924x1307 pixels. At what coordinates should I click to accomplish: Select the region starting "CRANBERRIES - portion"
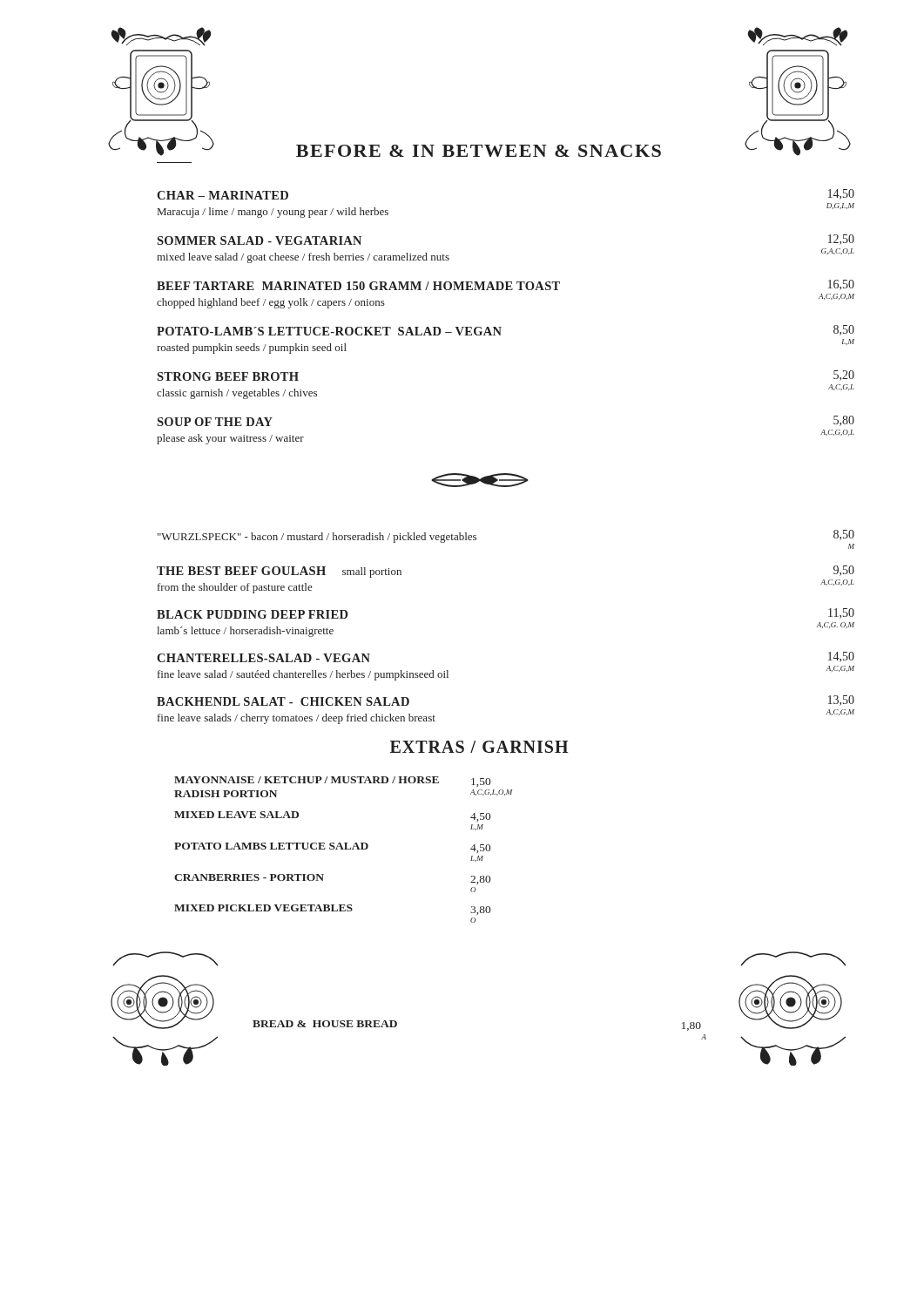coord(333,882)
